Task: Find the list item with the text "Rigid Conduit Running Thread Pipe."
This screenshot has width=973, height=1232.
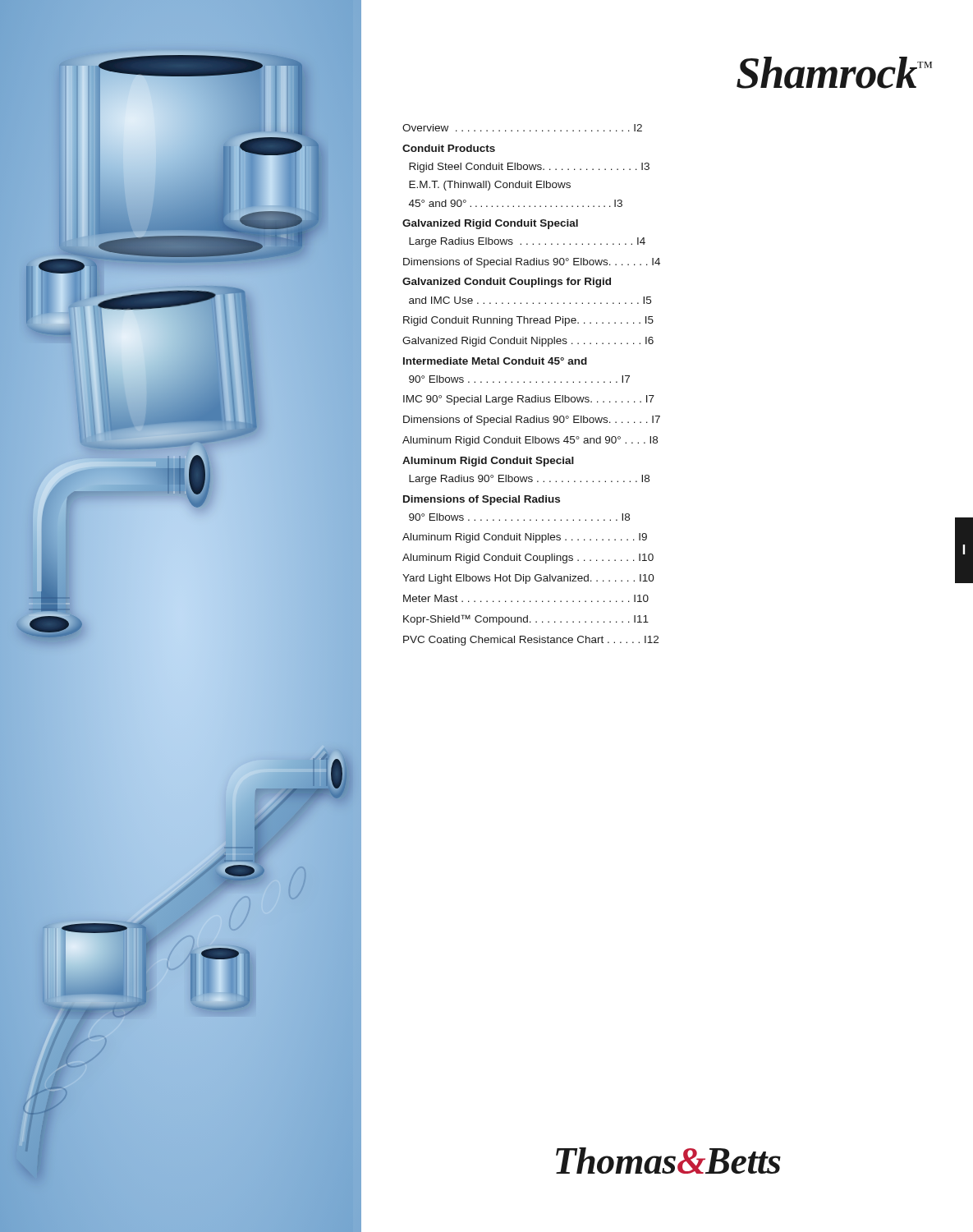Action: [x=528, y=320]
